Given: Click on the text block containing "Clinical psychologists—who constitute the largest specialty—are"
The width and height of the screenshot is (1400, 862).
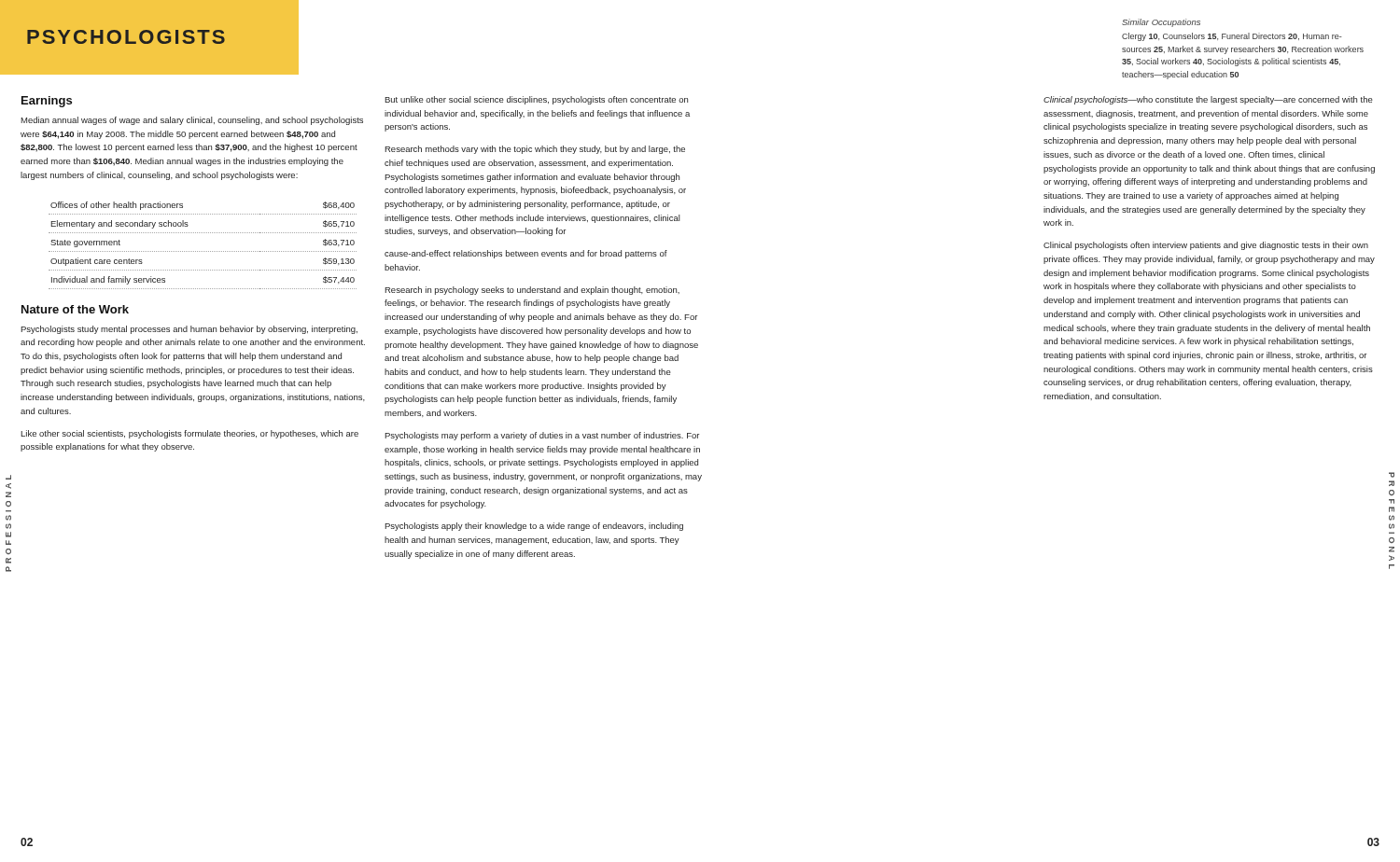Looking at the screenshot, I should point(1209,161).
